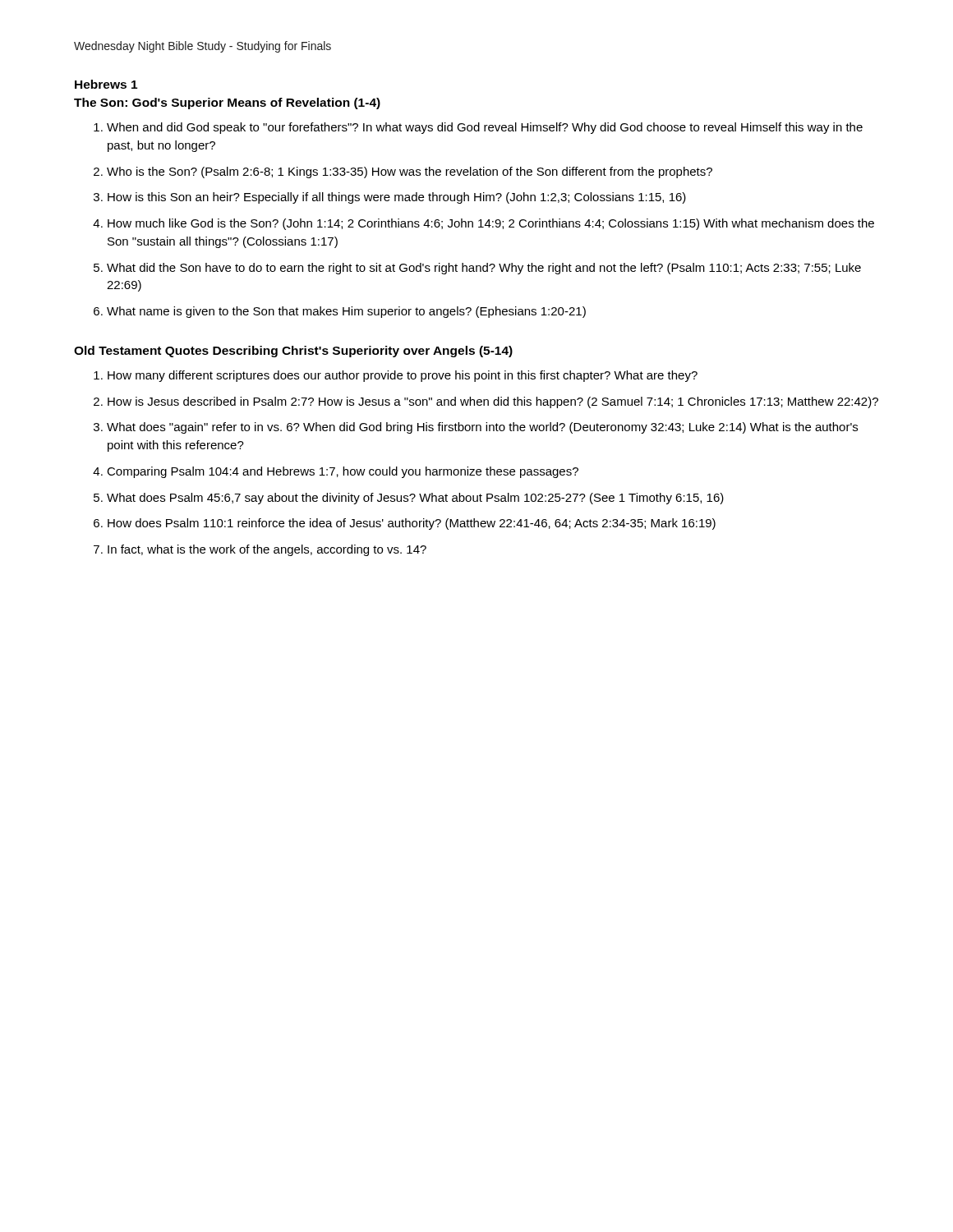Image resolution: width=953 pixels, height=1232 pixels.
Task: Select the list item that reads "When and did God"
Action: [x=485, y=136]
